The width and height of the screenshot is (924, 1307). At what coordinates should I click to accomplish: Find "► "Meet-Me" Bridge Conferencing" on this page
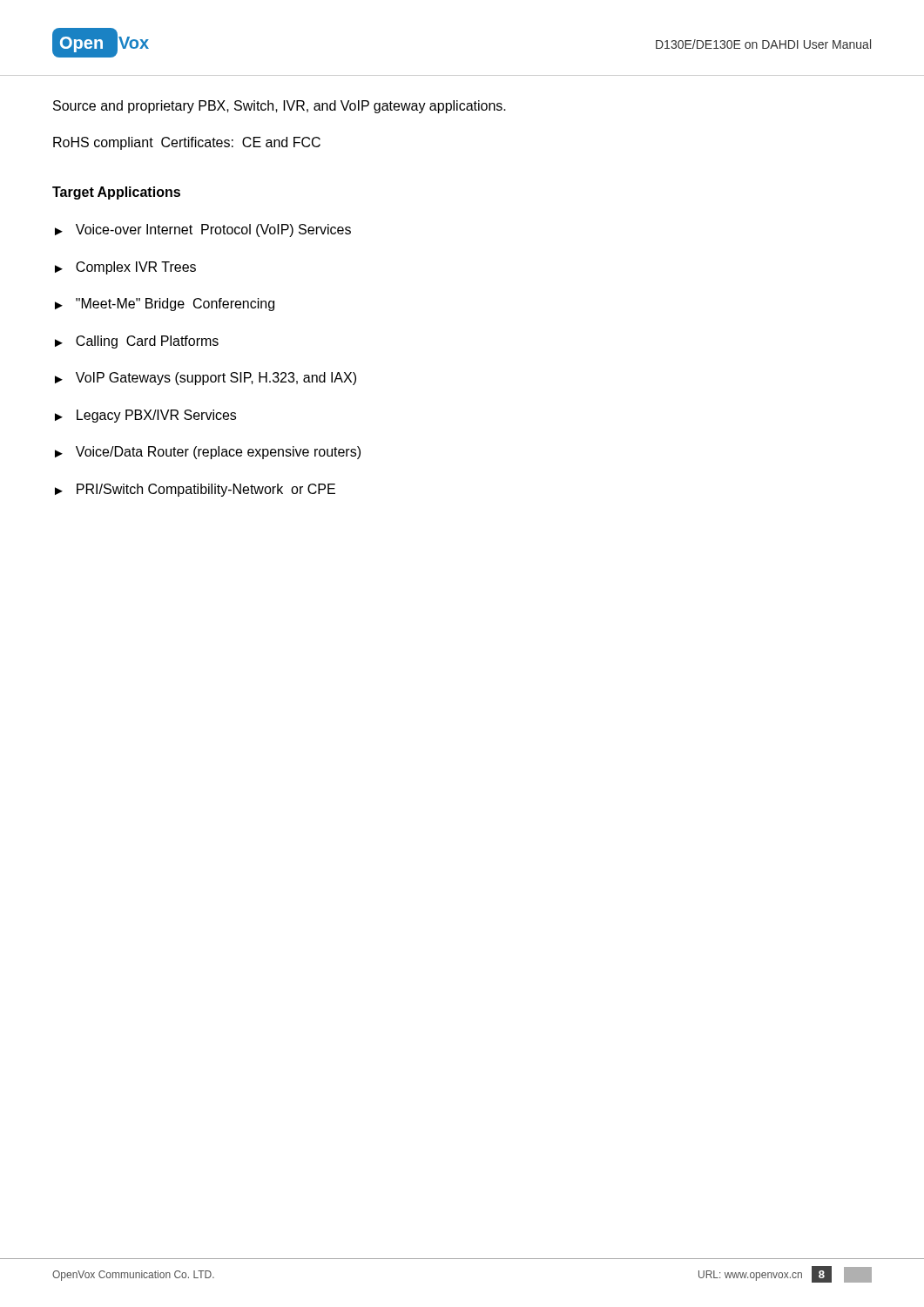pyautogui.click(x=164, y=304)
